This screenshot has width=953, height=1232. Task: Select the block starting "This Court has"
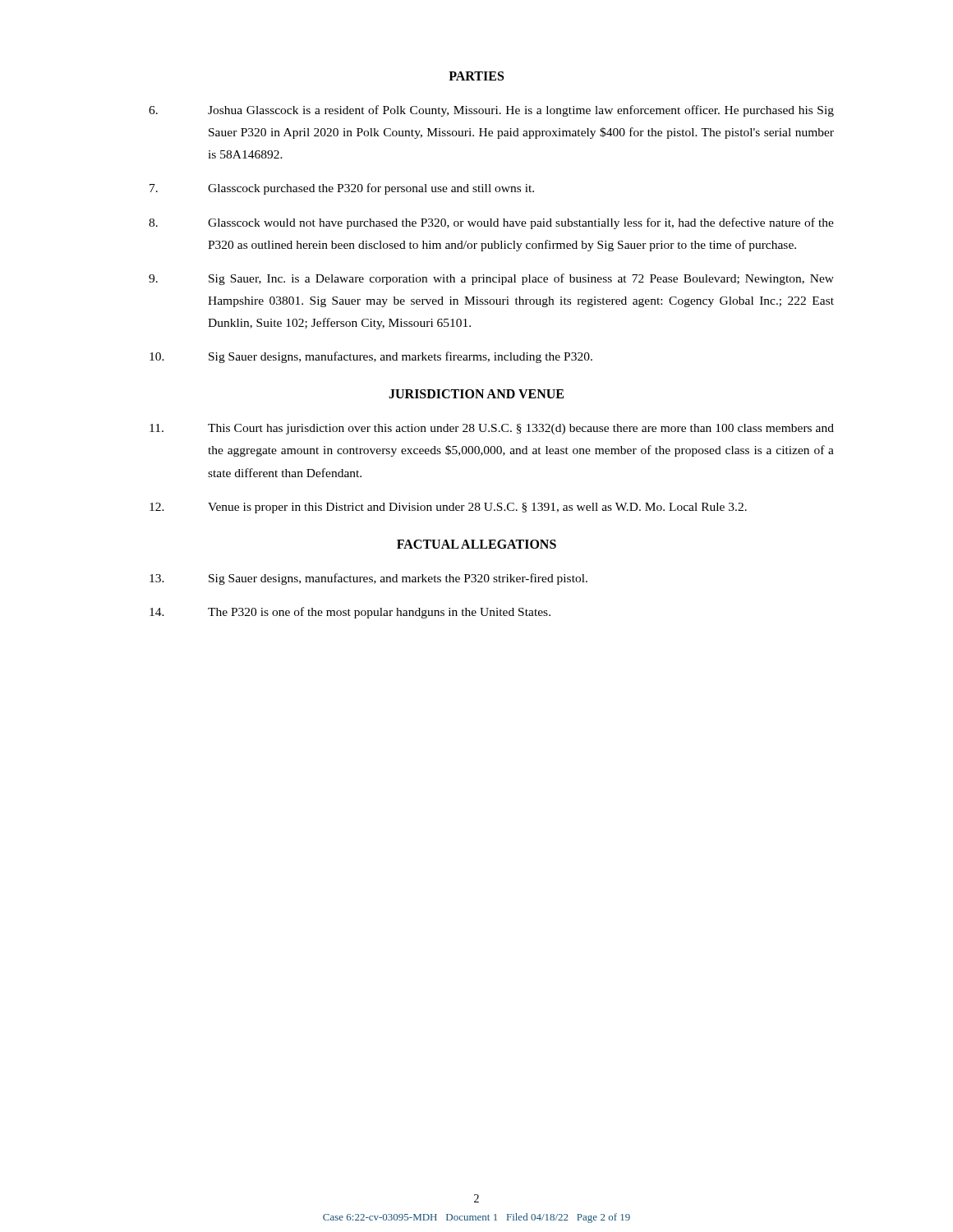476,450
